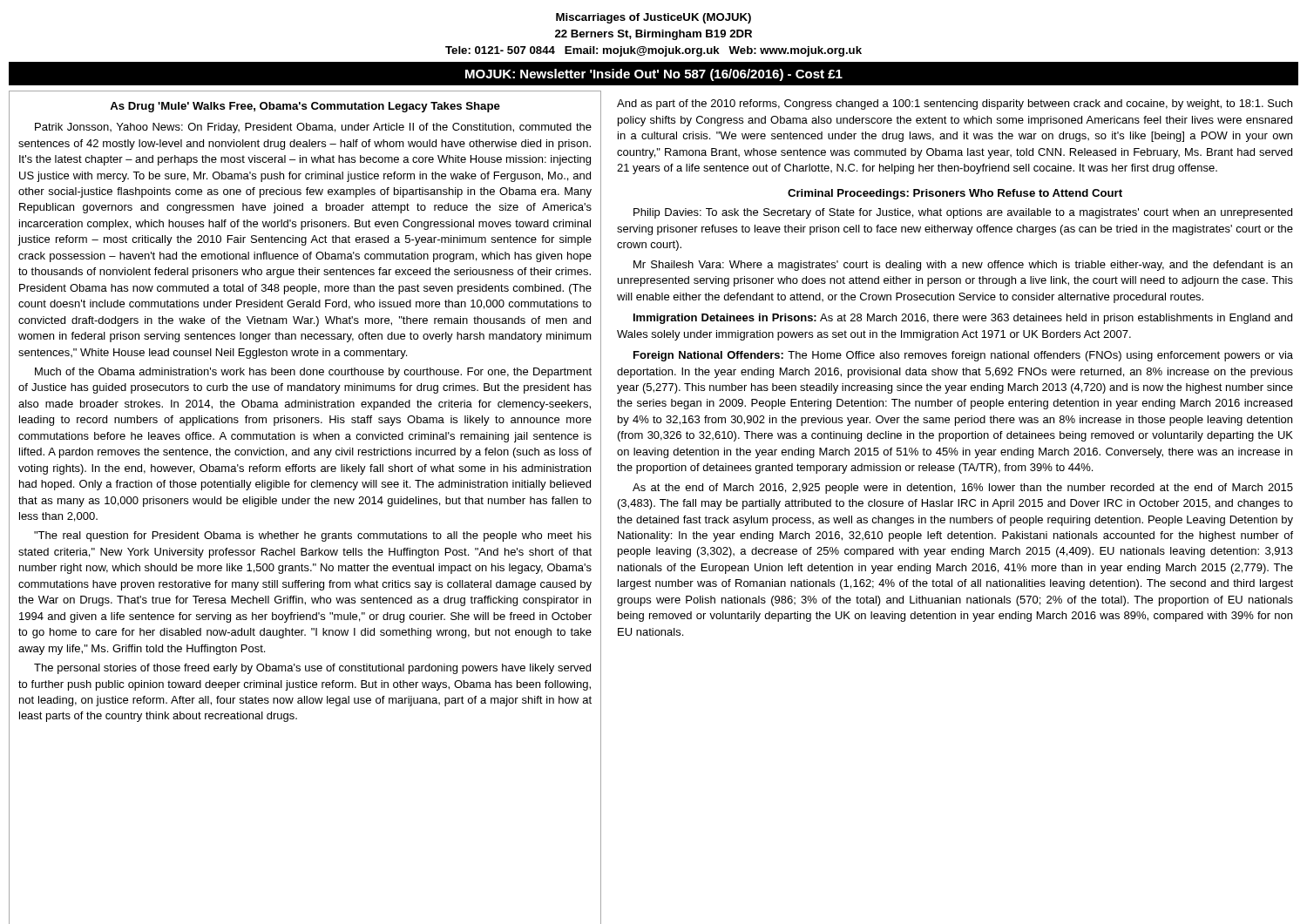
Task: Locate the text starting "And as part of the 2010 reforms, Congress"
Action: tap(955, 136)
